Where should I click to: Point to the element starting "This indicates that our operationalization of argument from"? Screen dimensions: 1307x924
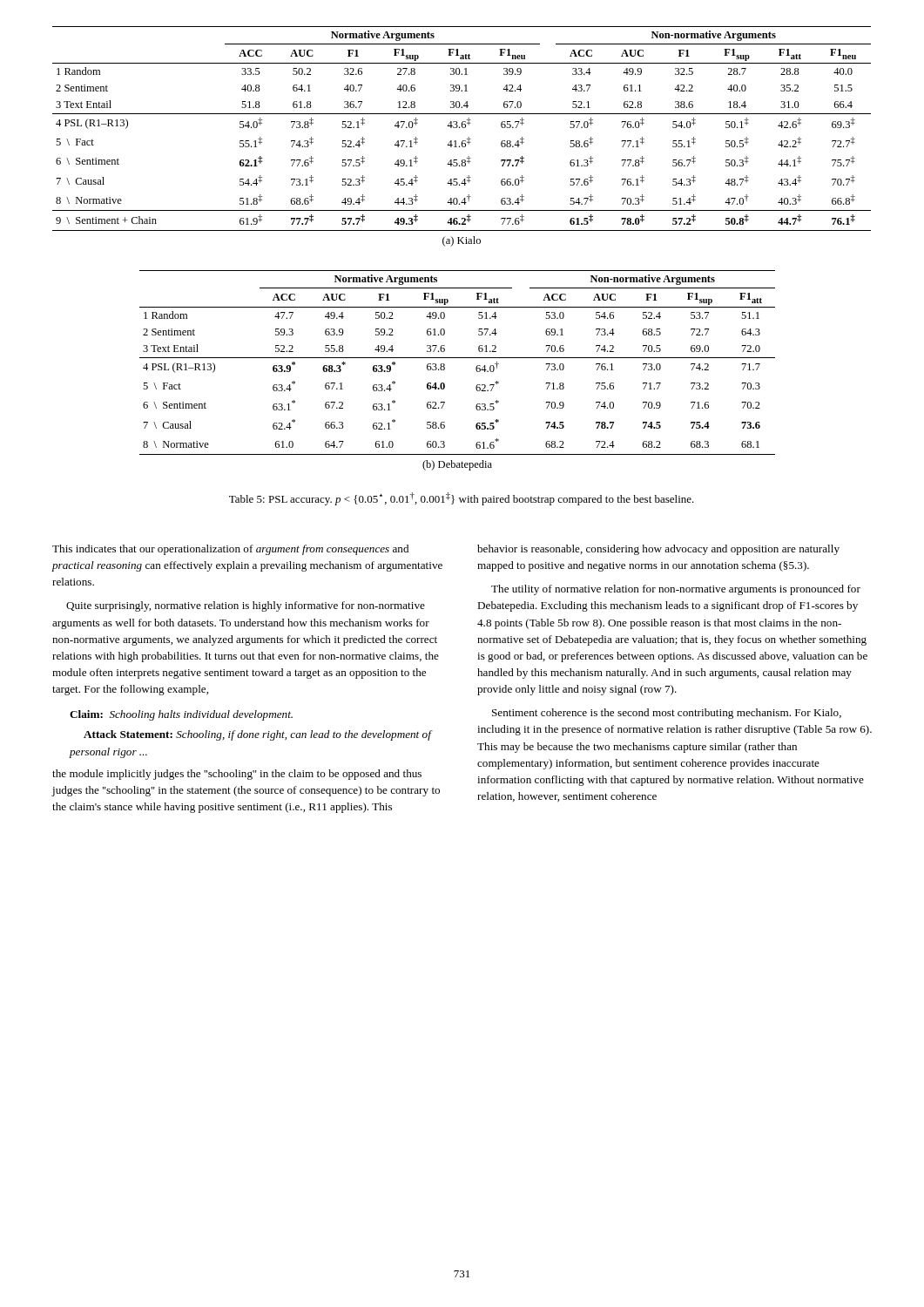[x=250, y=619]
